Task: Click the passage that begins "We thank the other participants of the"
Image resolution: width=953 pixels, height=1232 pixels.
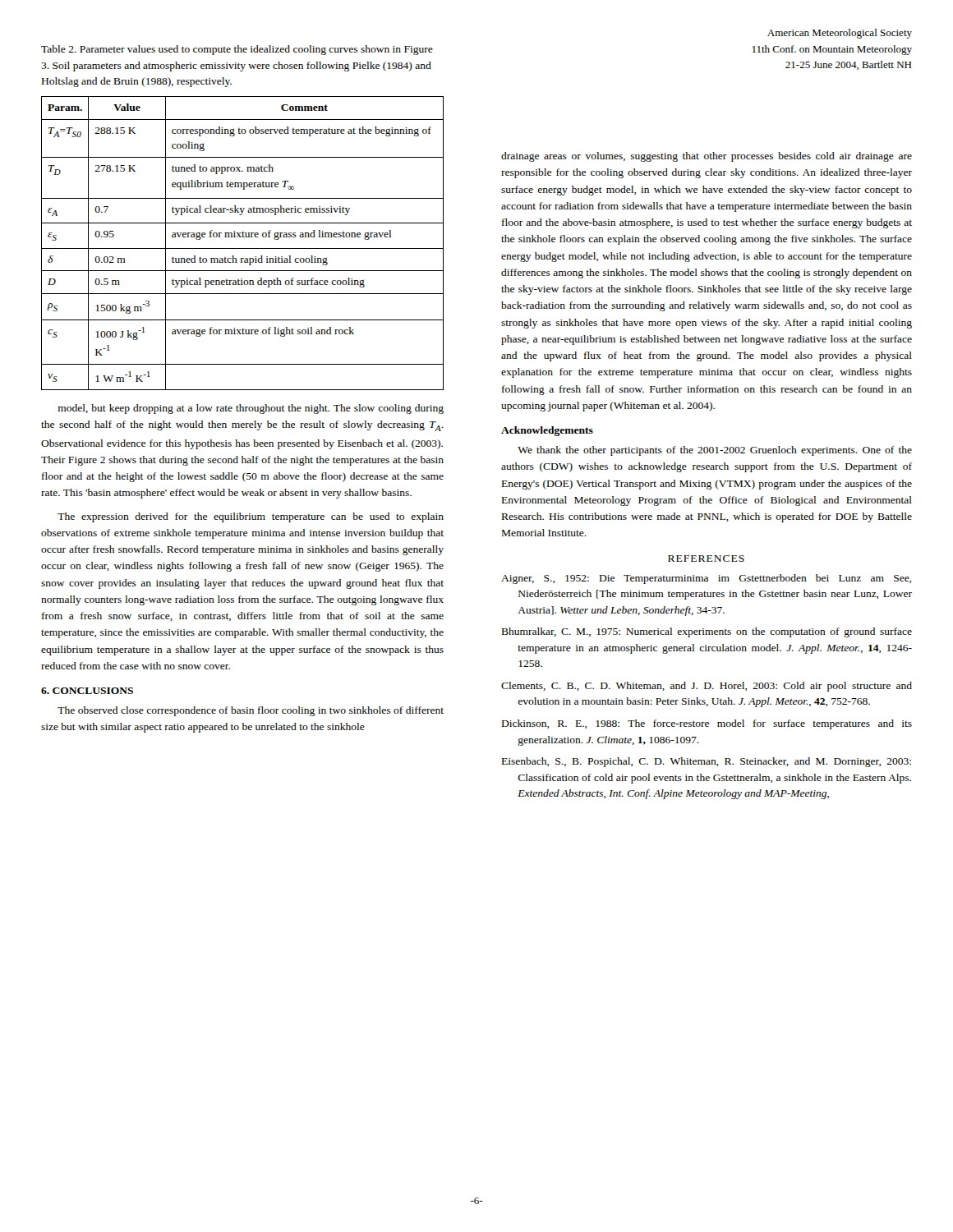Action: 707,492
